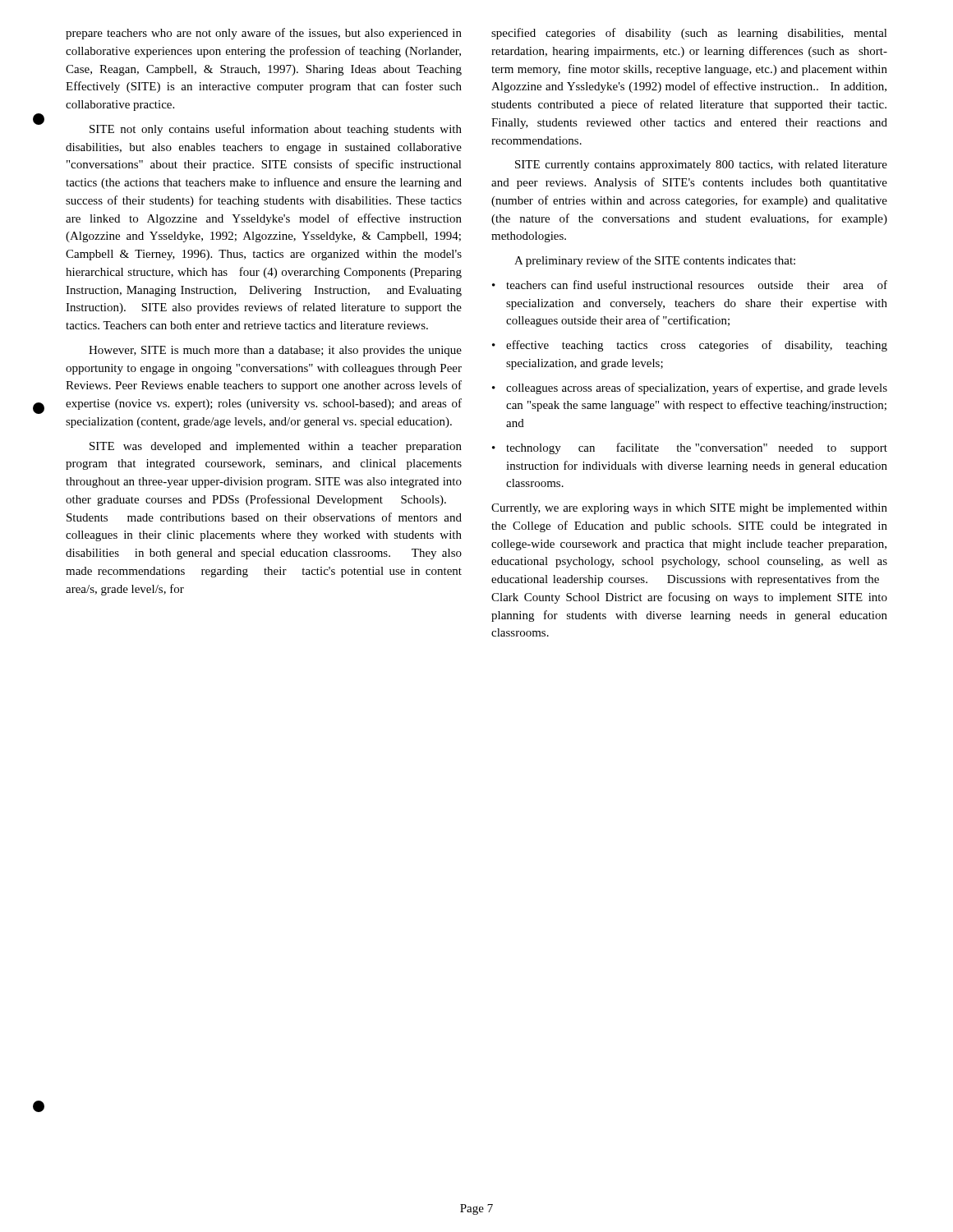This screenshot has height=1232, width=953.
Task: Select the text block with the text "prepare teachers who are"
Action: 264,311
